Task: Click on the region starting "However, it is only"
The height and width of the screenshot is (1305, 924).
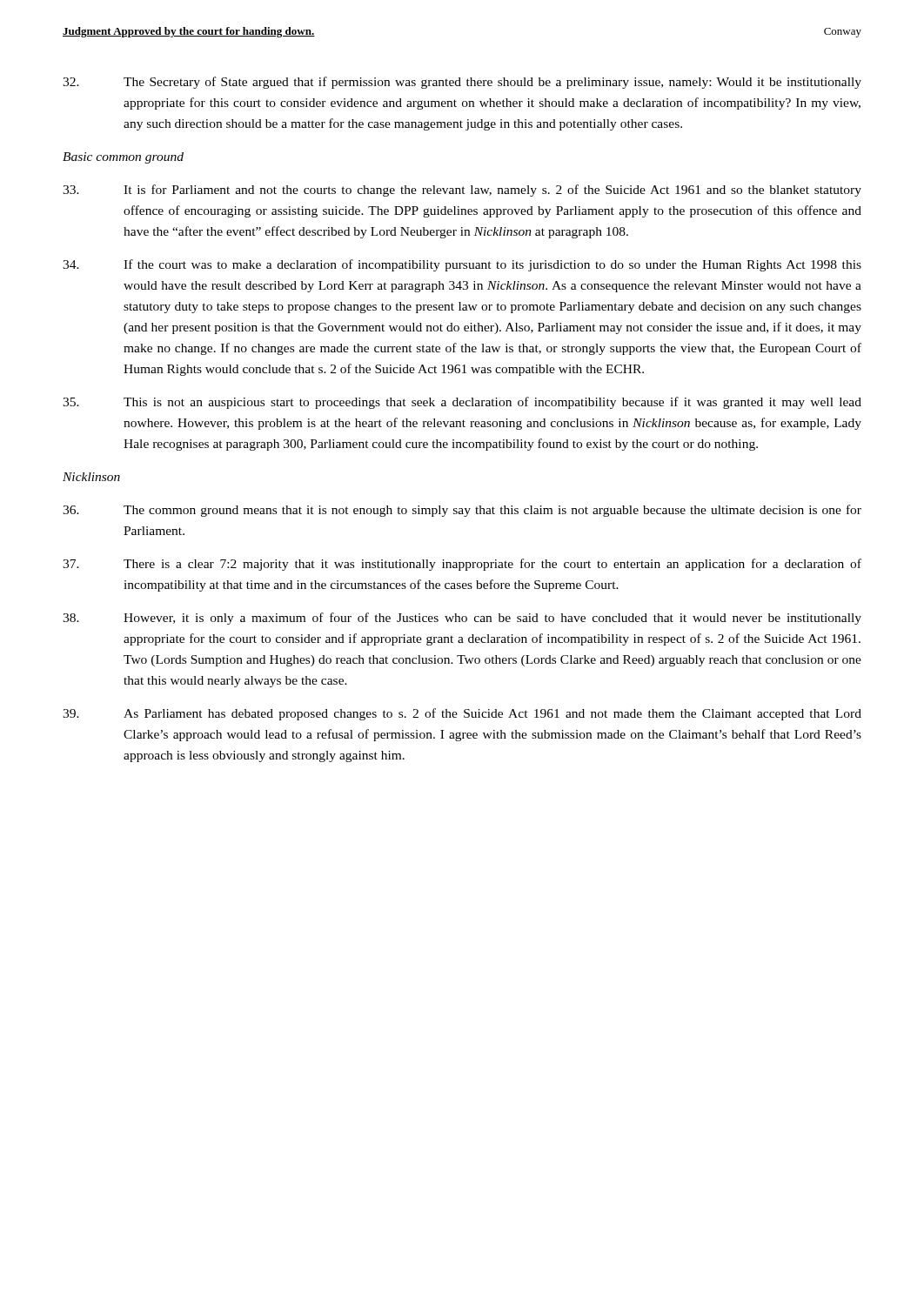Action: coord(462,649)
